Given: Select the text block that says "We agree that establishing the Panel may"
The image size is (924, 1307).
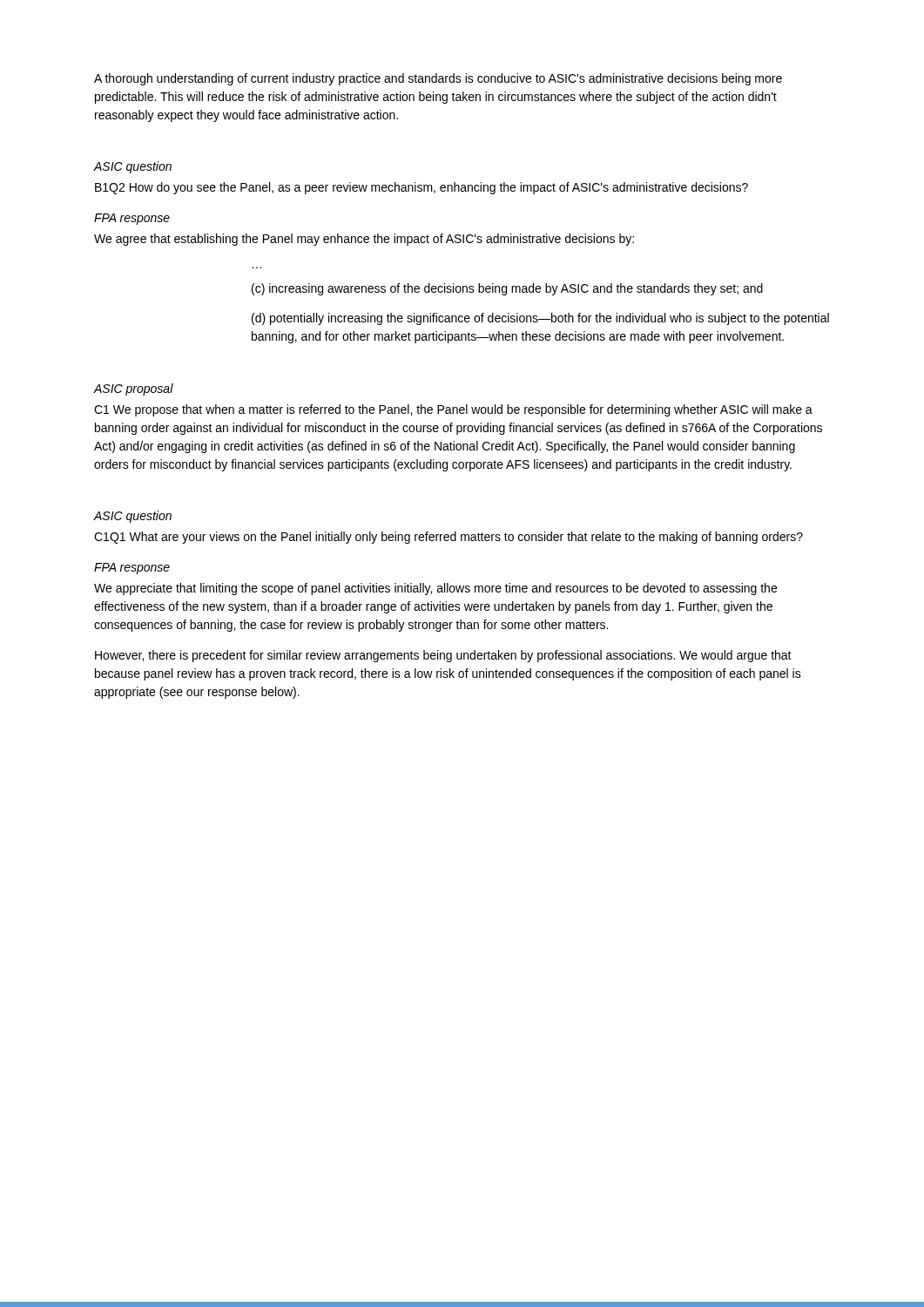Looking at the screenshot, I should (x=365, y=239).
